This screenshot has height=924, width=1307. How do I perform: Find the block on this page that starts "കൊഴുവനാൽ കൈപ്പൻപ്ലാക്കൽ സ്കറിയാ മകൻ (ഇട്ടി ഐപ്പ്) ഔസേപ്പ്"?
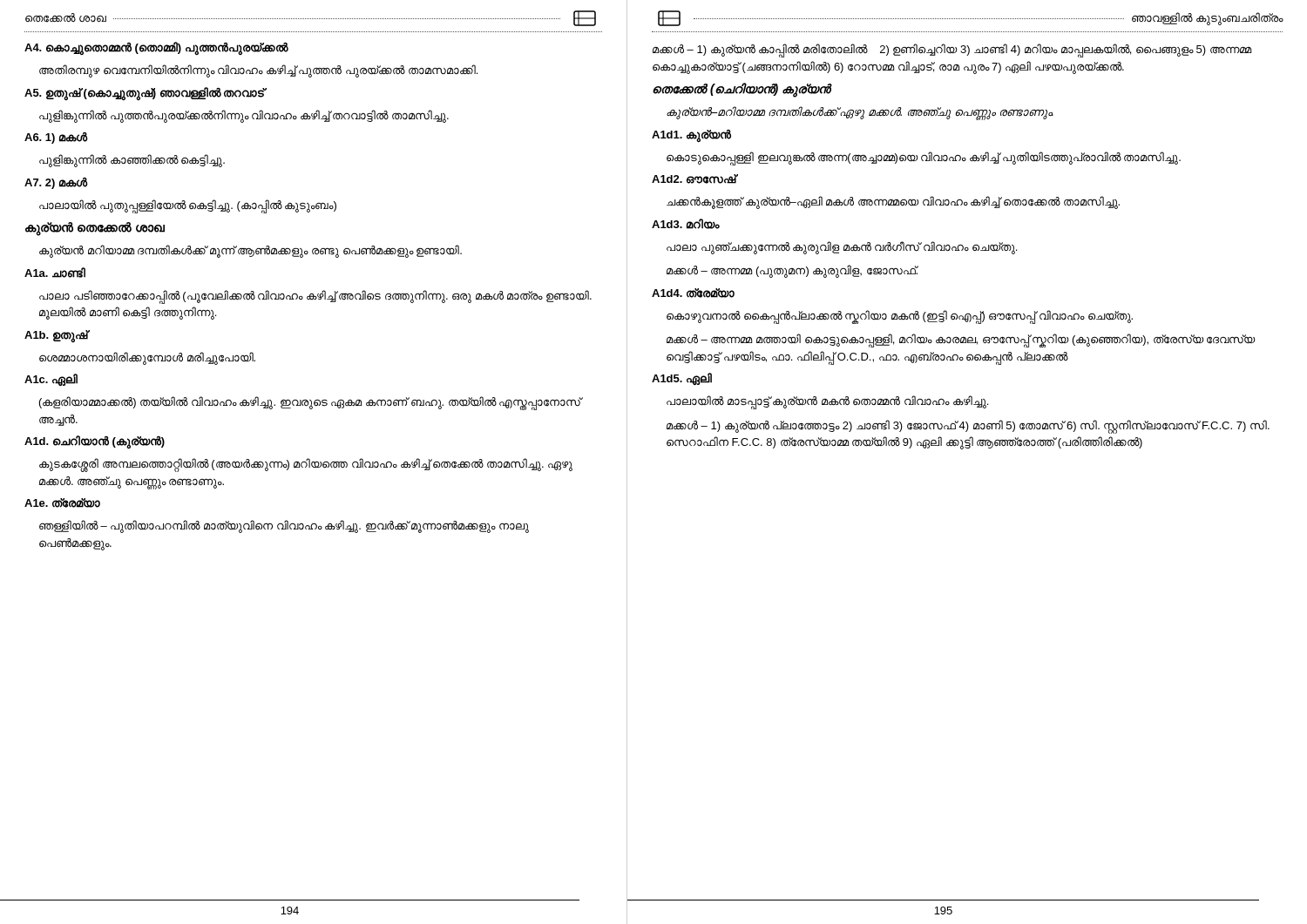[x=900, y=315]
